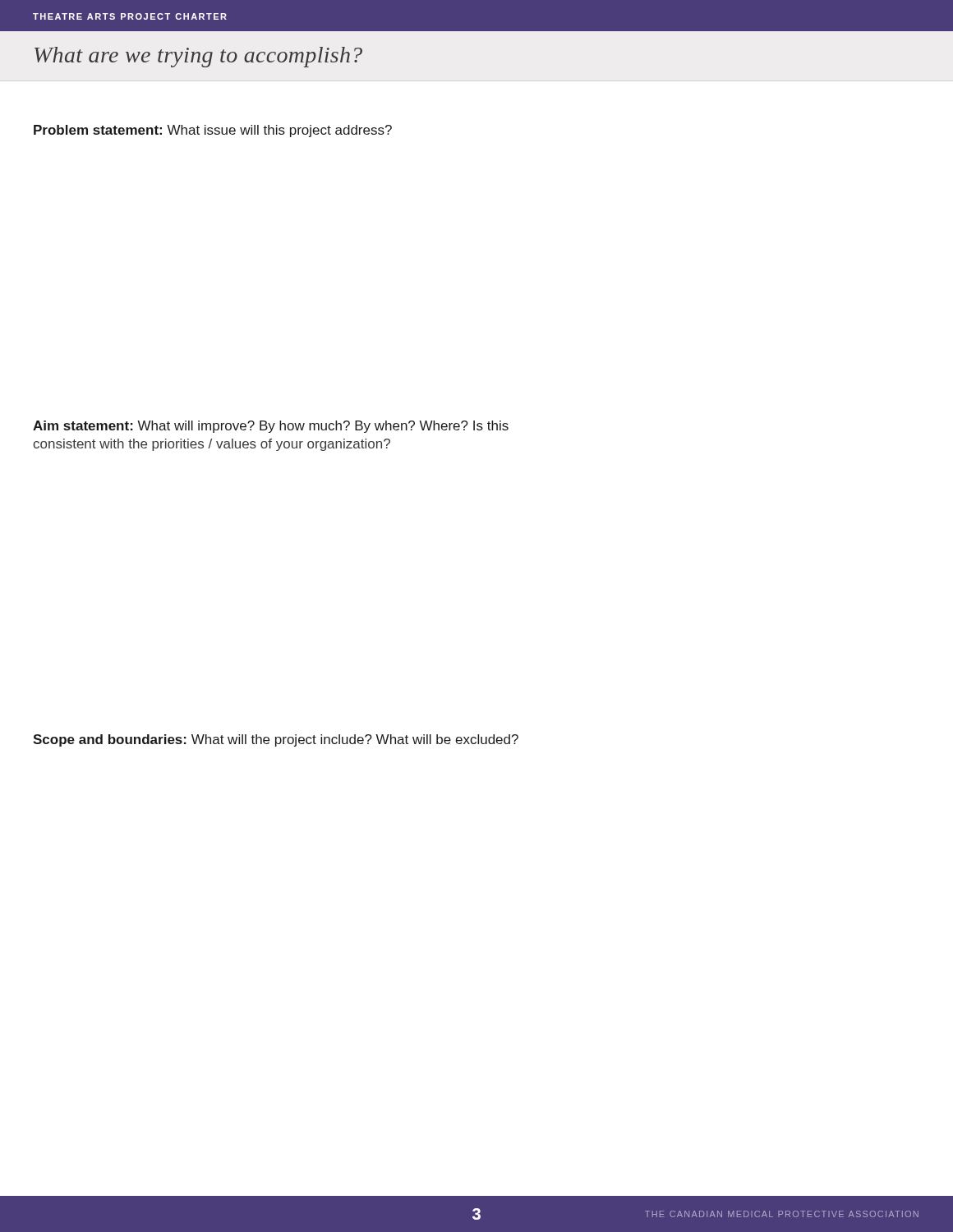
Task: Find the block starting "Aim statement: What will improve?"
Action: [x=476, y=435]
